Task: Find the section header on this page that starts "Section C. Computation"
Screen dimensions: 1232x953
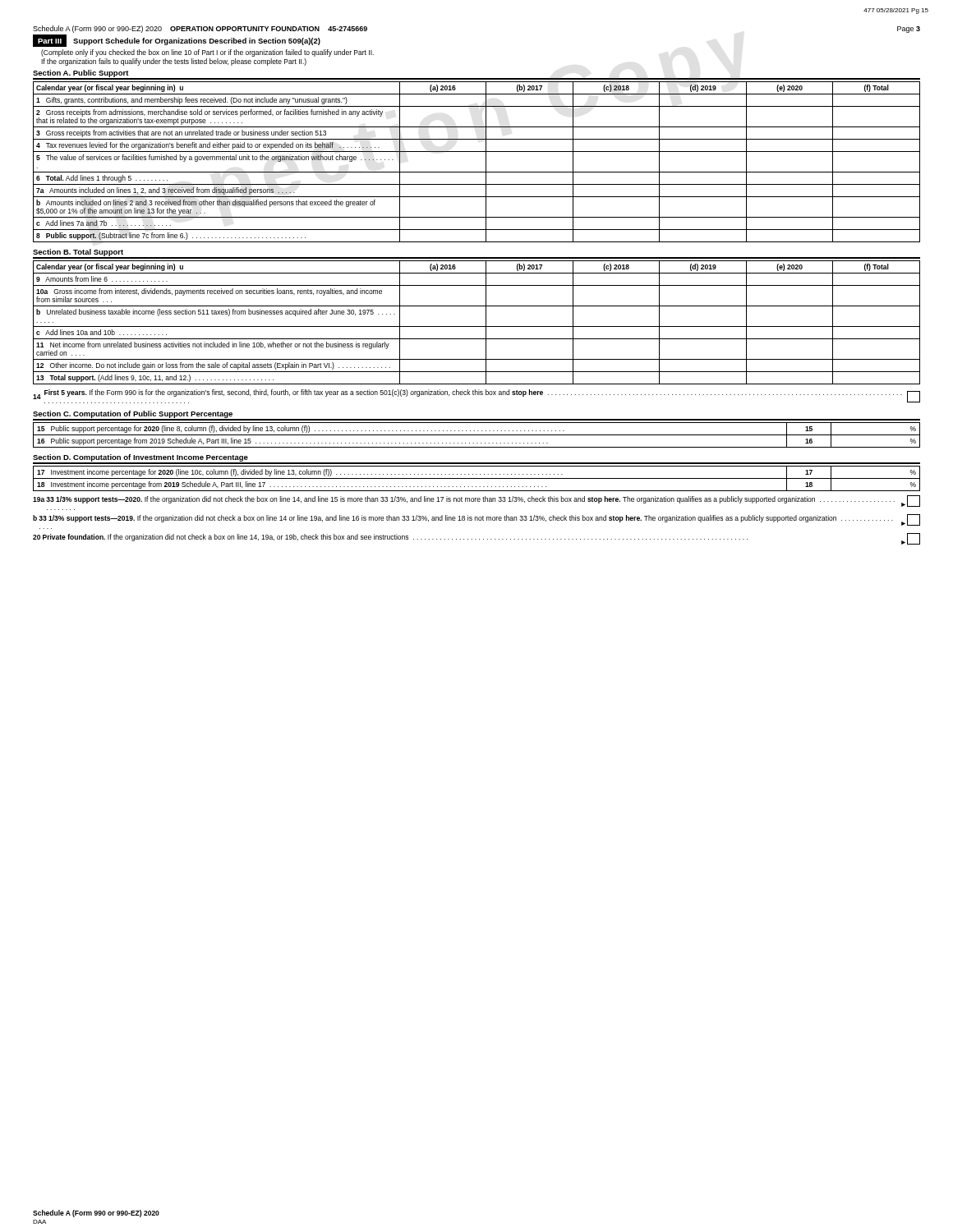Action: [x=133, y=414]
